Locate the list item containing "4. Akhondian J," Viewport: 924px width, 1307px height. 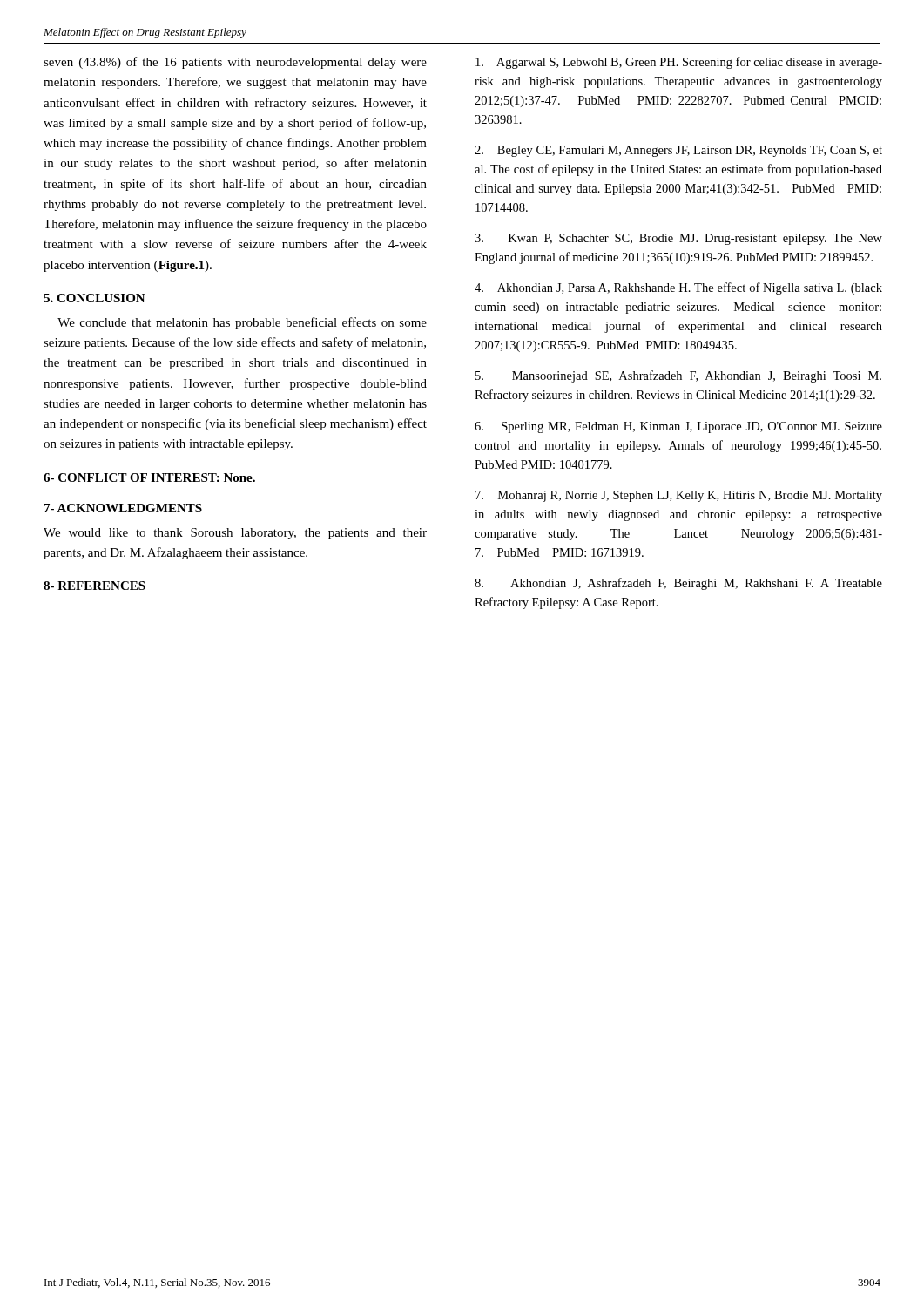[x=678, y=317]
